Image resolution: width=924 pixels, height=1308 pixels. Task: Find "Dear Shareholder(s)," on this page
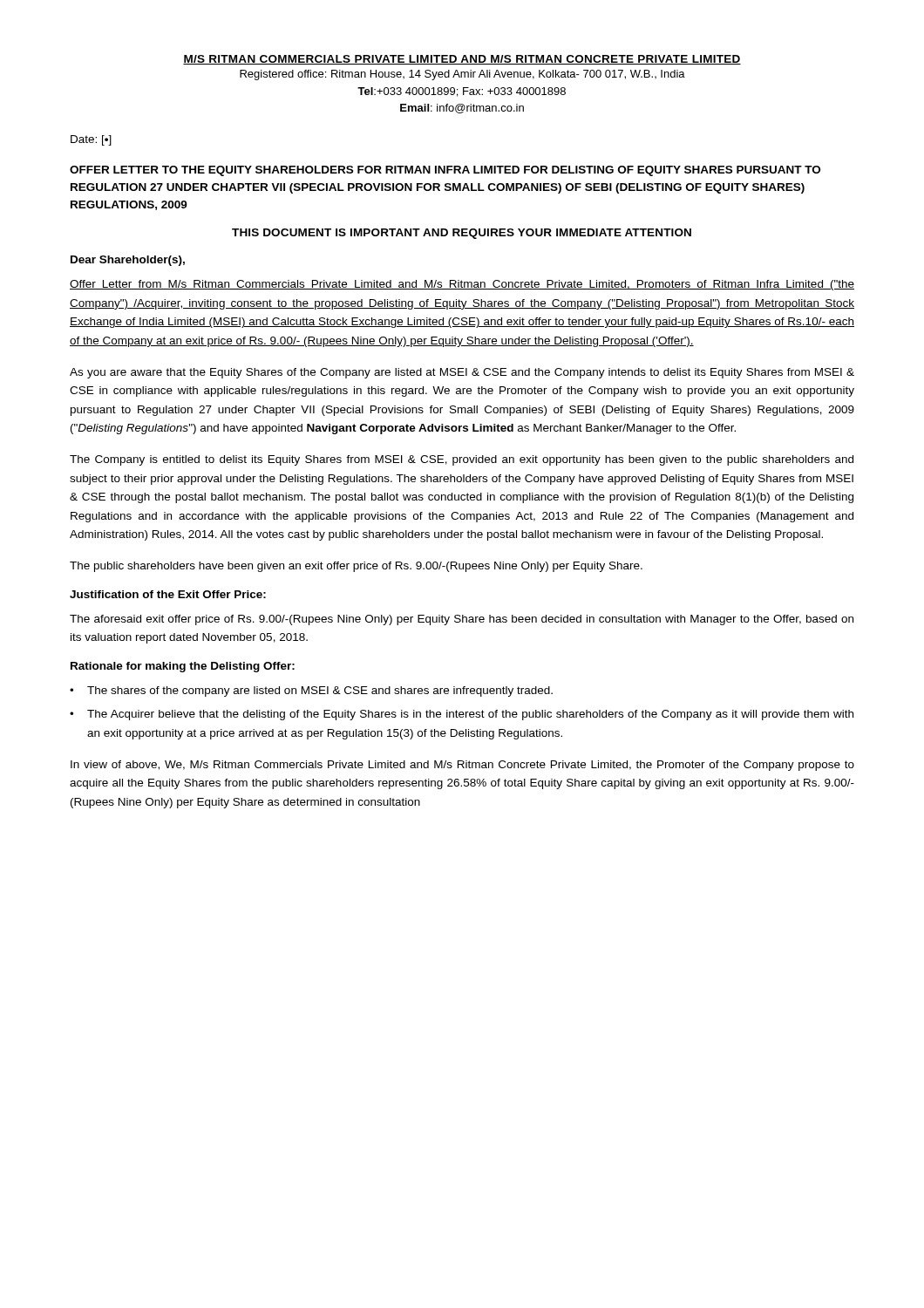[x=128, y=260]
